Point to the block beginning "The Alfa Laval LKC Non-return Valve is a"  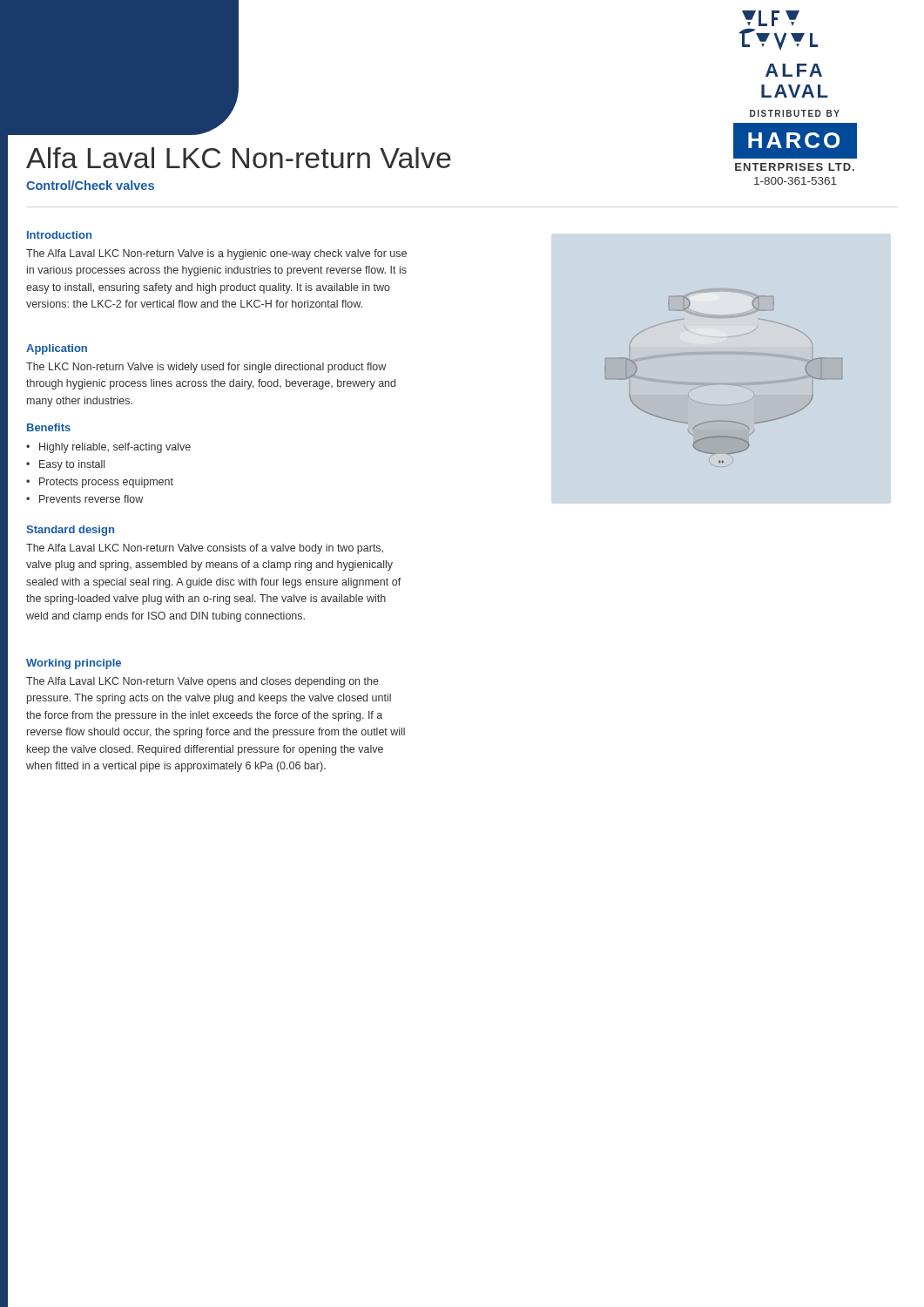coord(218,280)
